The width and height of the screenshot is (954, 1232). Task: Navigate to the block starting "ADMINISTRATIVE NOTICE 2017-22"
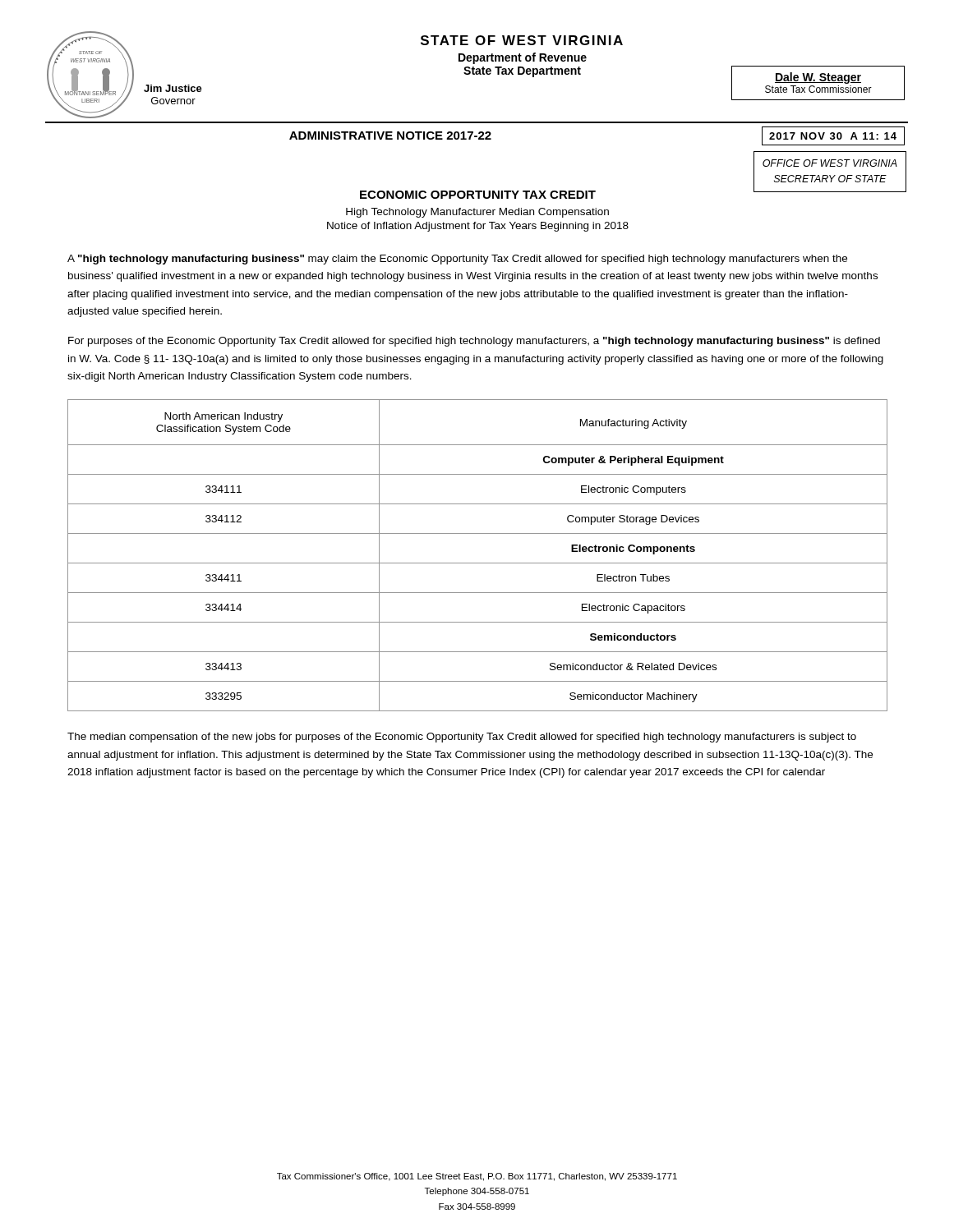coord(390,135)
